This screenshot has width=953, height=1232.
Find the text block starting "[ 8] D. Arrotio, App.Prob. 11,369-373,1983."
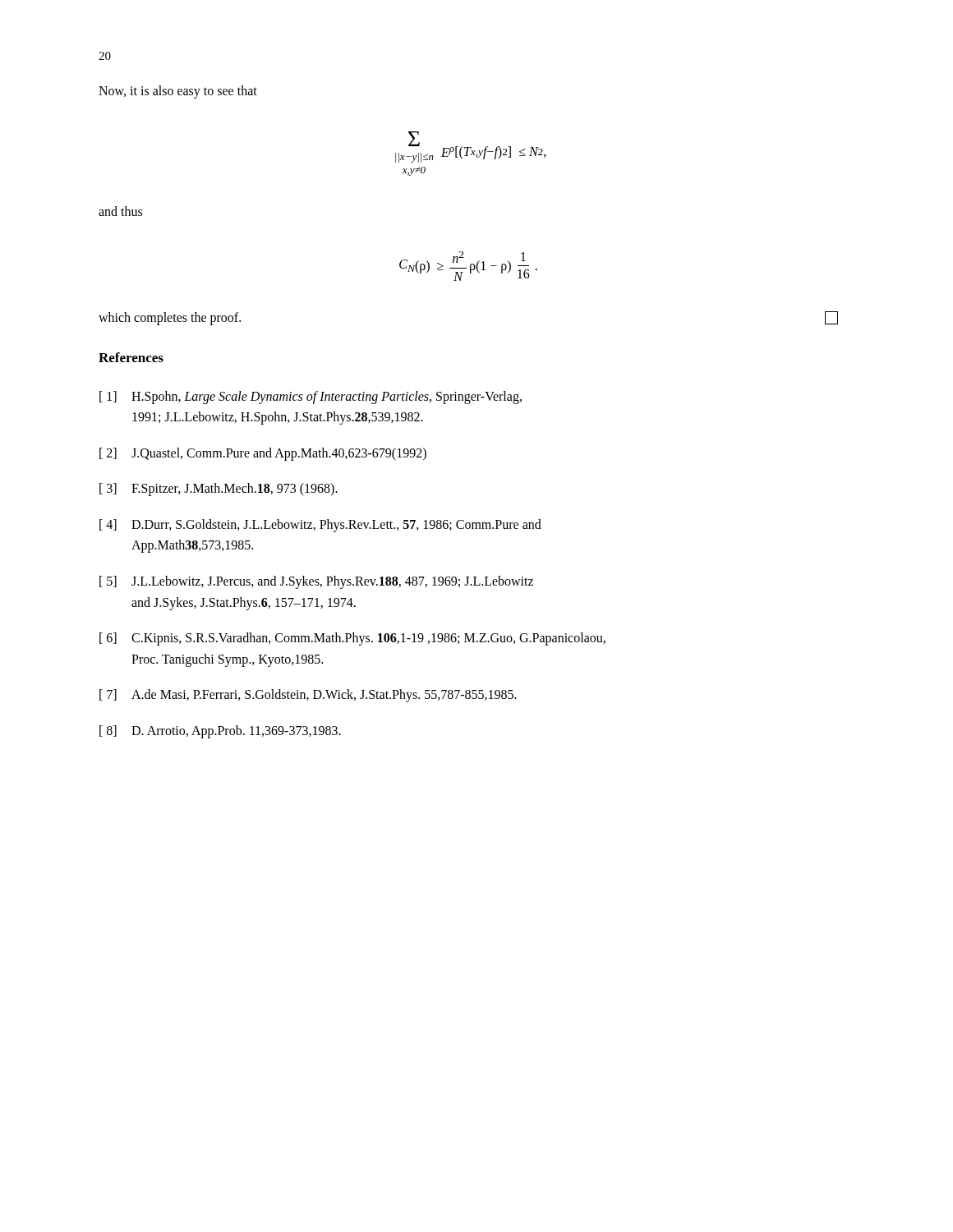tap(220, 732)
